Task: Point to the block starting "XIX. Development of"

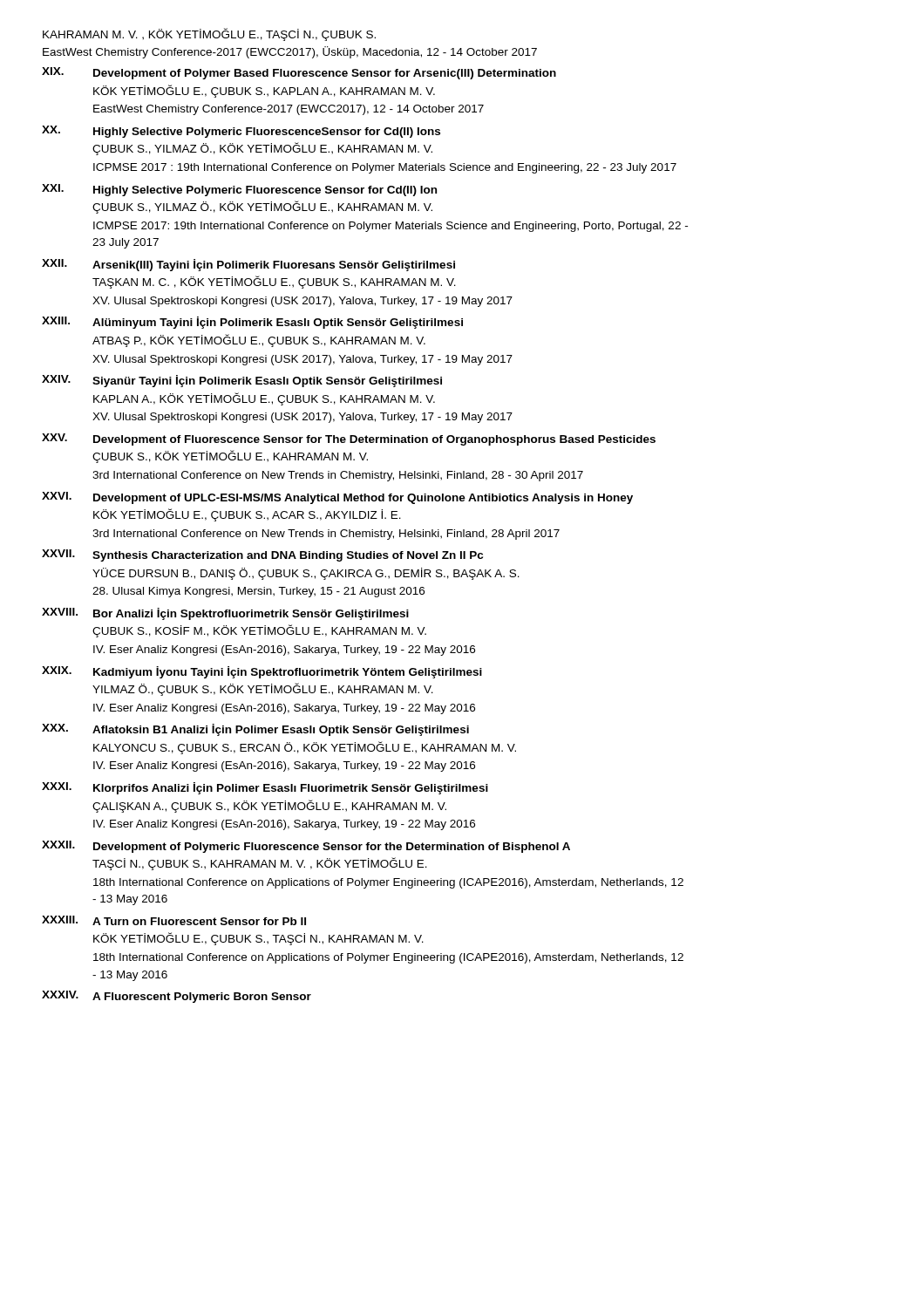Action: click(299, 73)
